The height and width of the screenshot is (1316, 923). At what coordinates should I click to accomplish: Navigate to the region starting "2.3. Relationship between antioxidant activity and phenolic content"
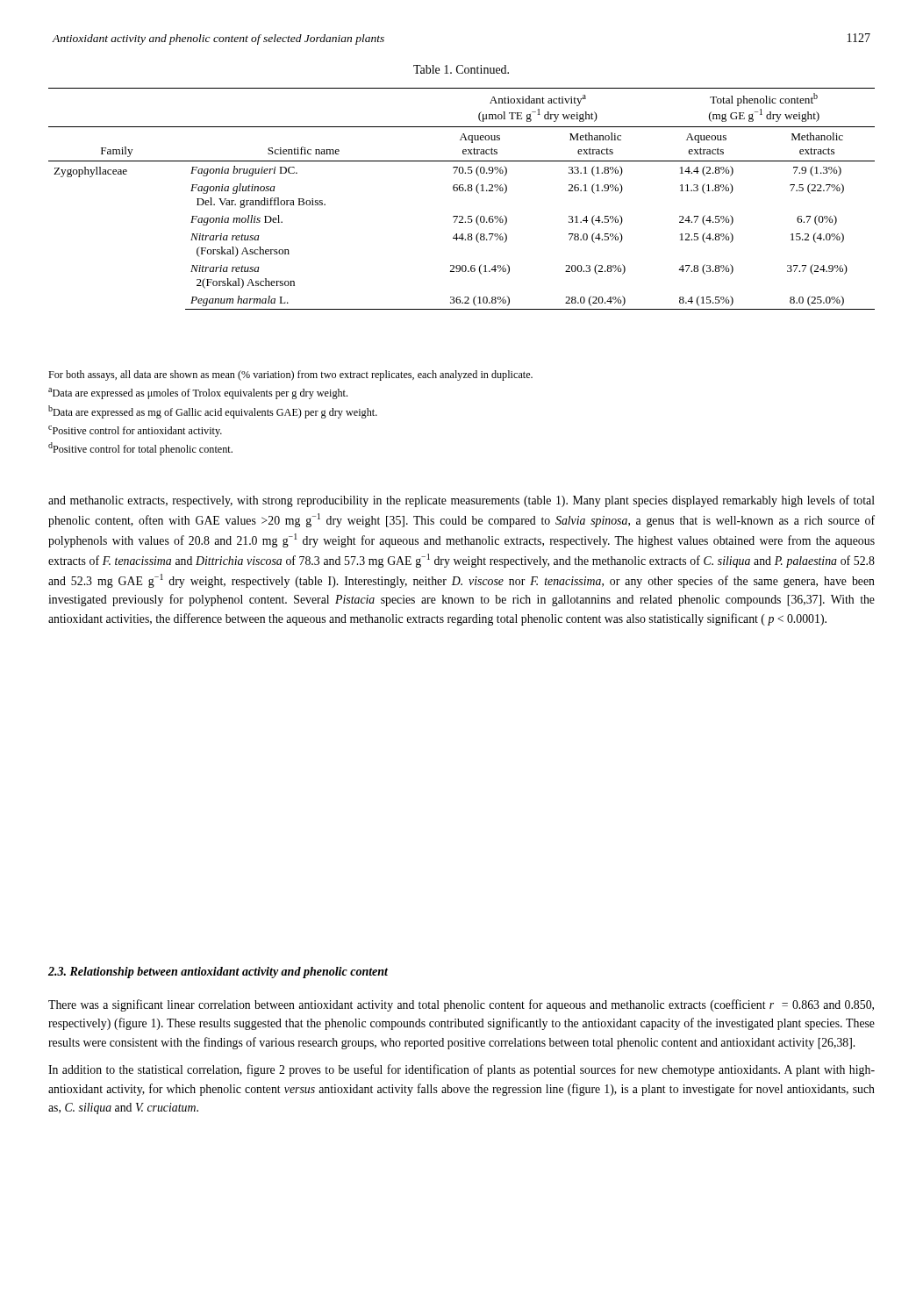(218, 972)
